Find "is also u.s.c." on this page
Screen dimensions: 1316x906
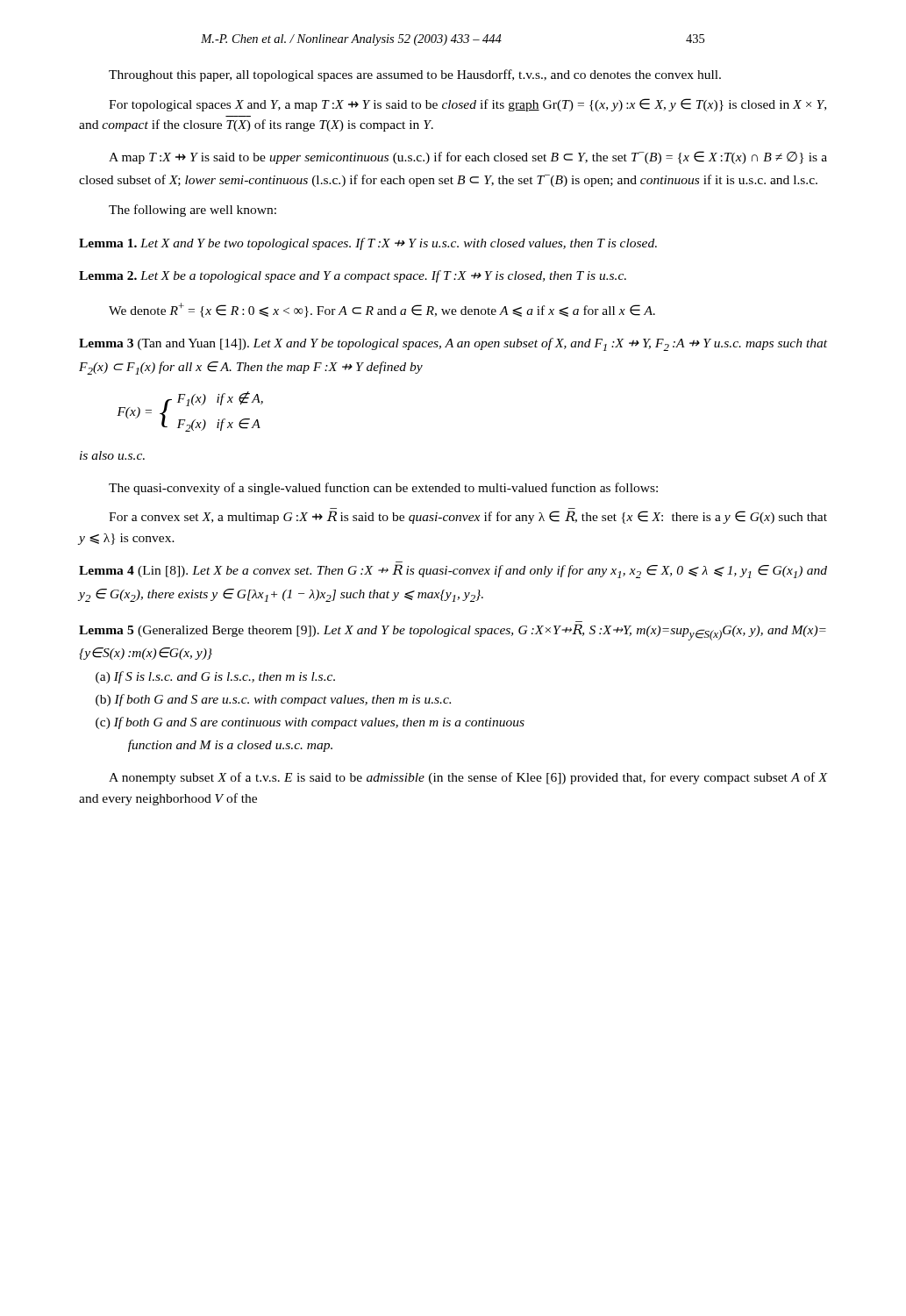tap(112, 455)
